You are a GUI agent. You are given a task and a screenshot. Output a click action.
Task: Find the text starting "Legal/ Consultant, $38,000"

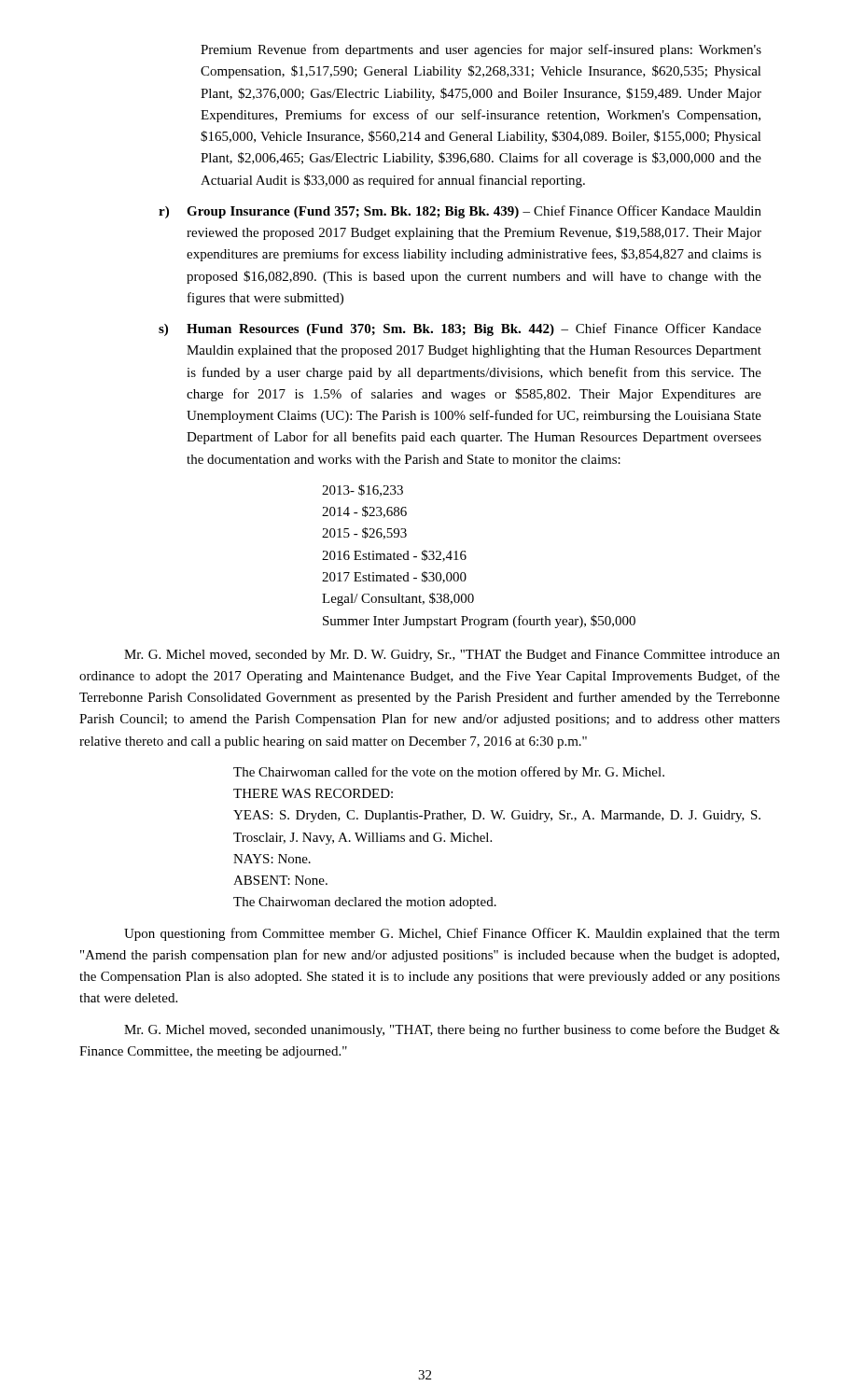tap(398, 599)
